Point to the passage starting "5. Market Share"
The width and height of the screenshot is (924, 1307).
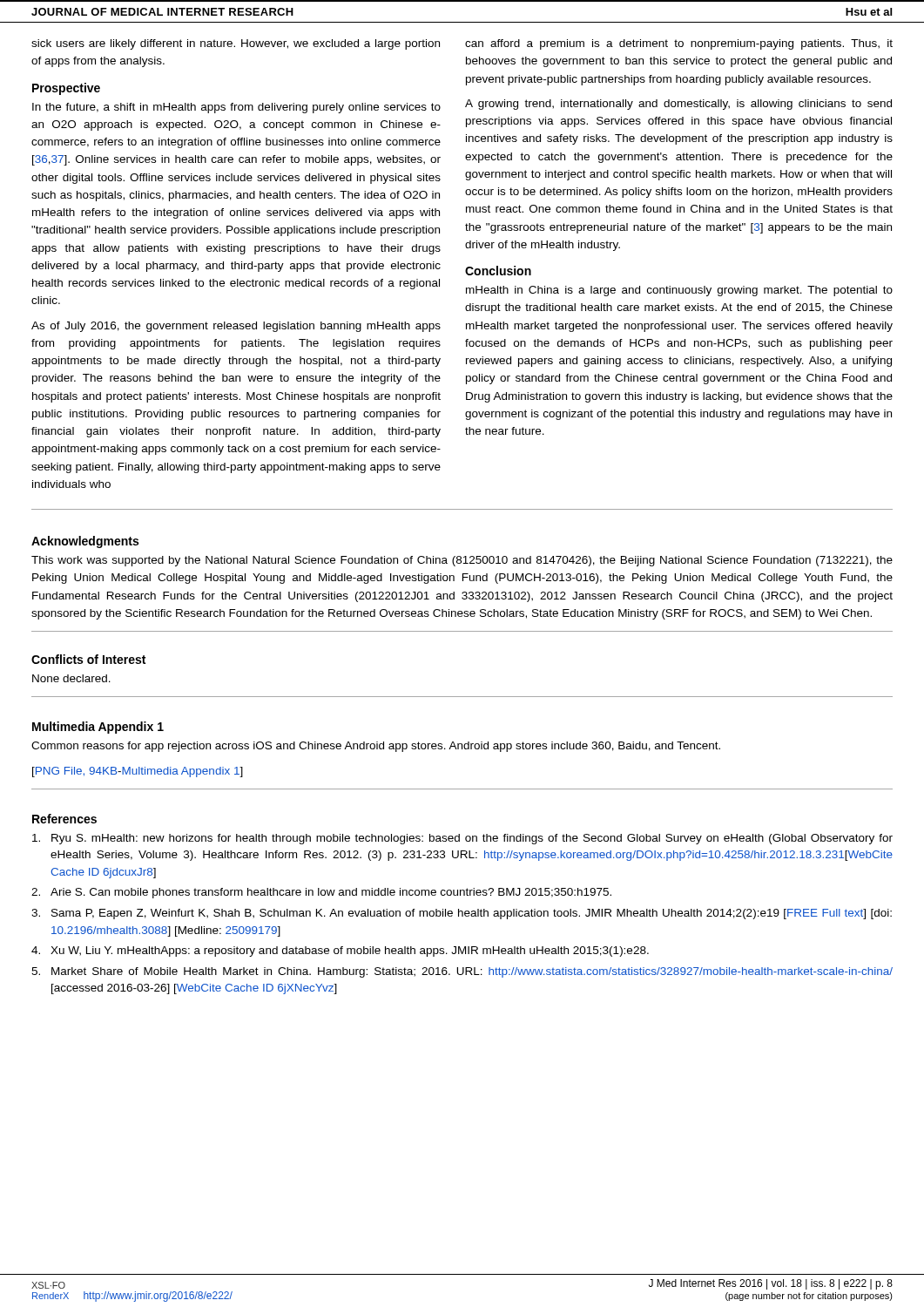[462, 980]
